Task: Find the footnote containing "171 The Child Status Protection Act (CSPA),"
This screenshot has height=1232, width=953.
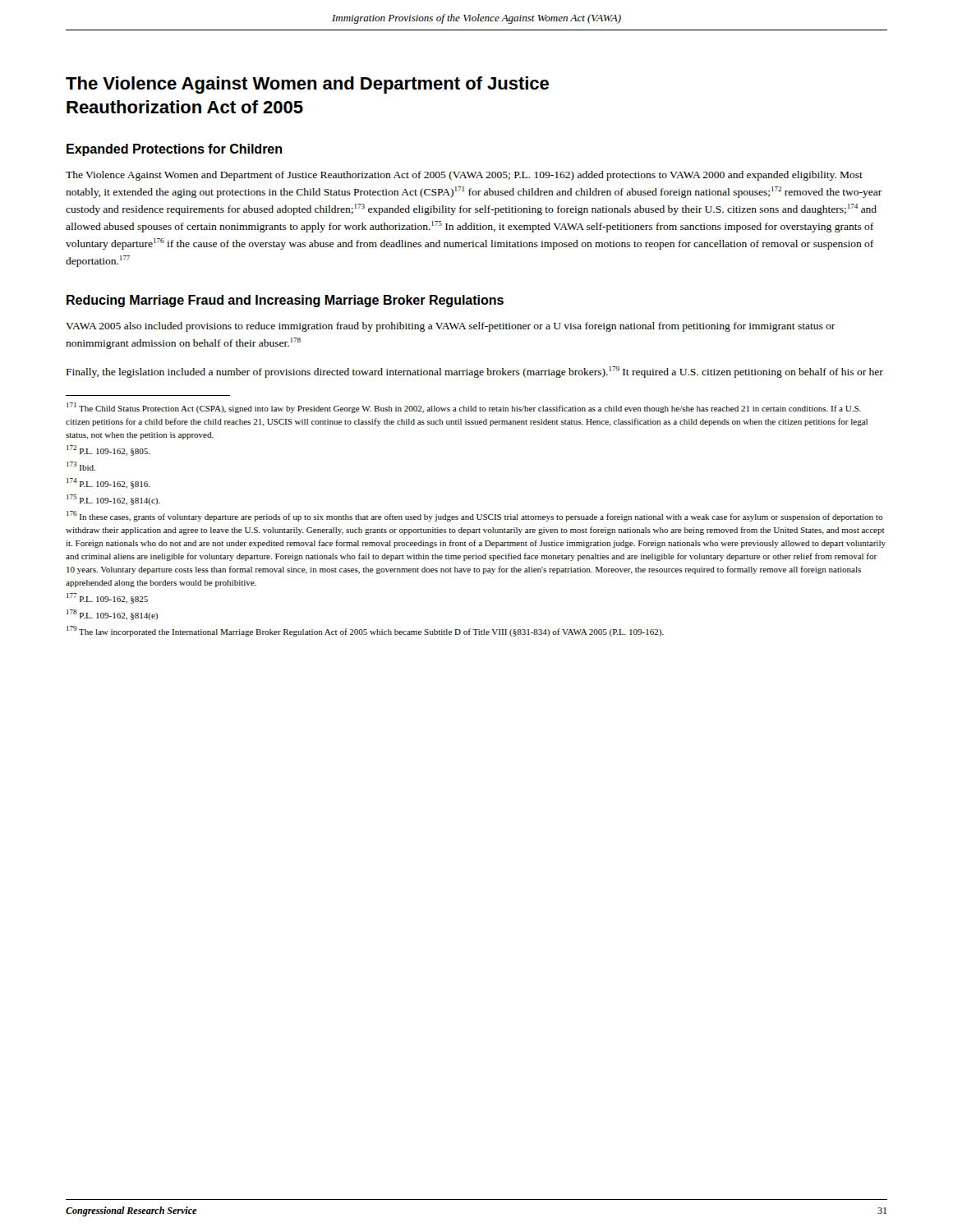Action: pyautogui.click(x=467, y=421)
